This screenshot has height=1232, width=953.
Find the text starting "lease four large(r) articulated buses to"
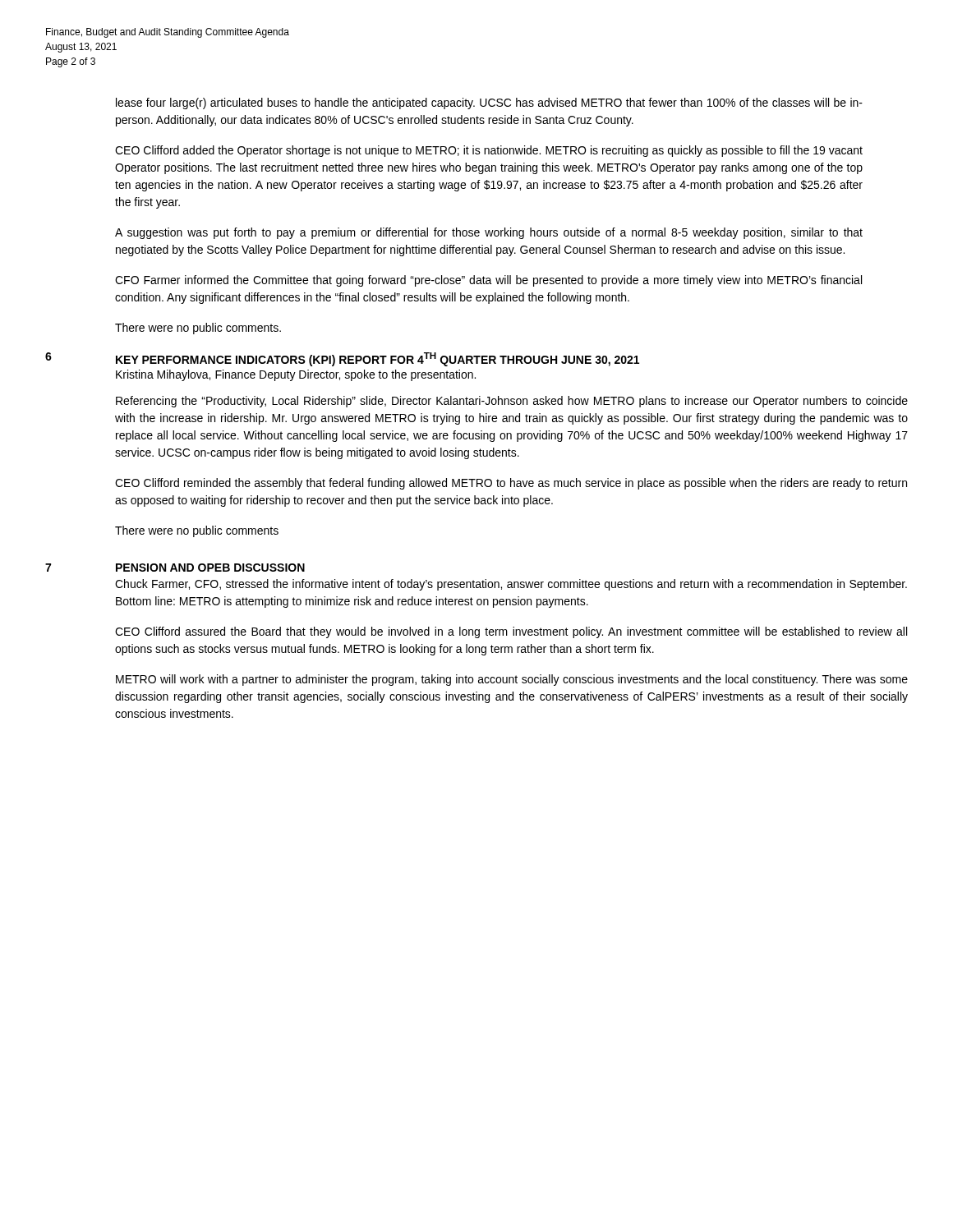489,111
